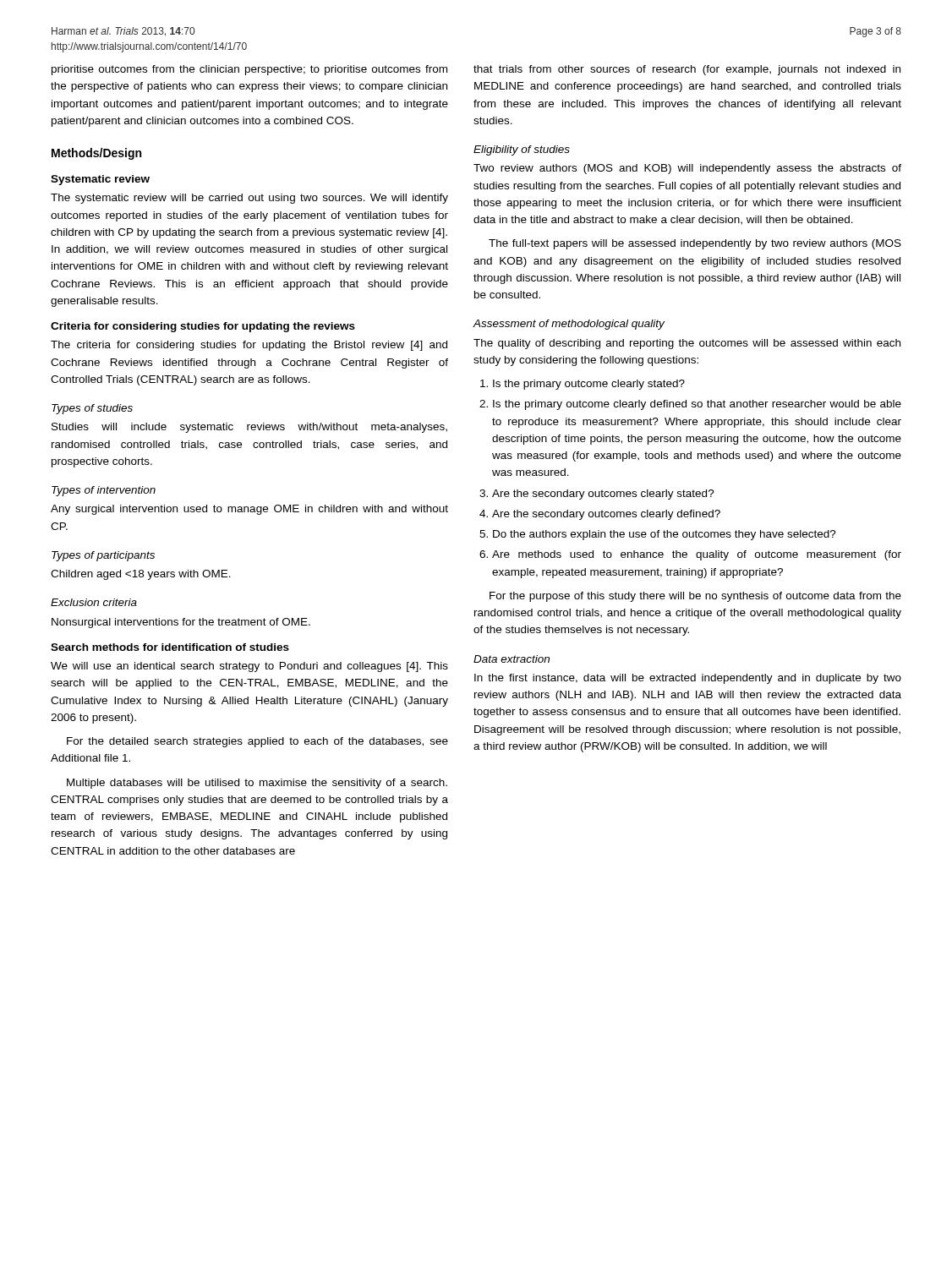Find the section header containing "Criteria for considering studies for updating"

point(203,326)
